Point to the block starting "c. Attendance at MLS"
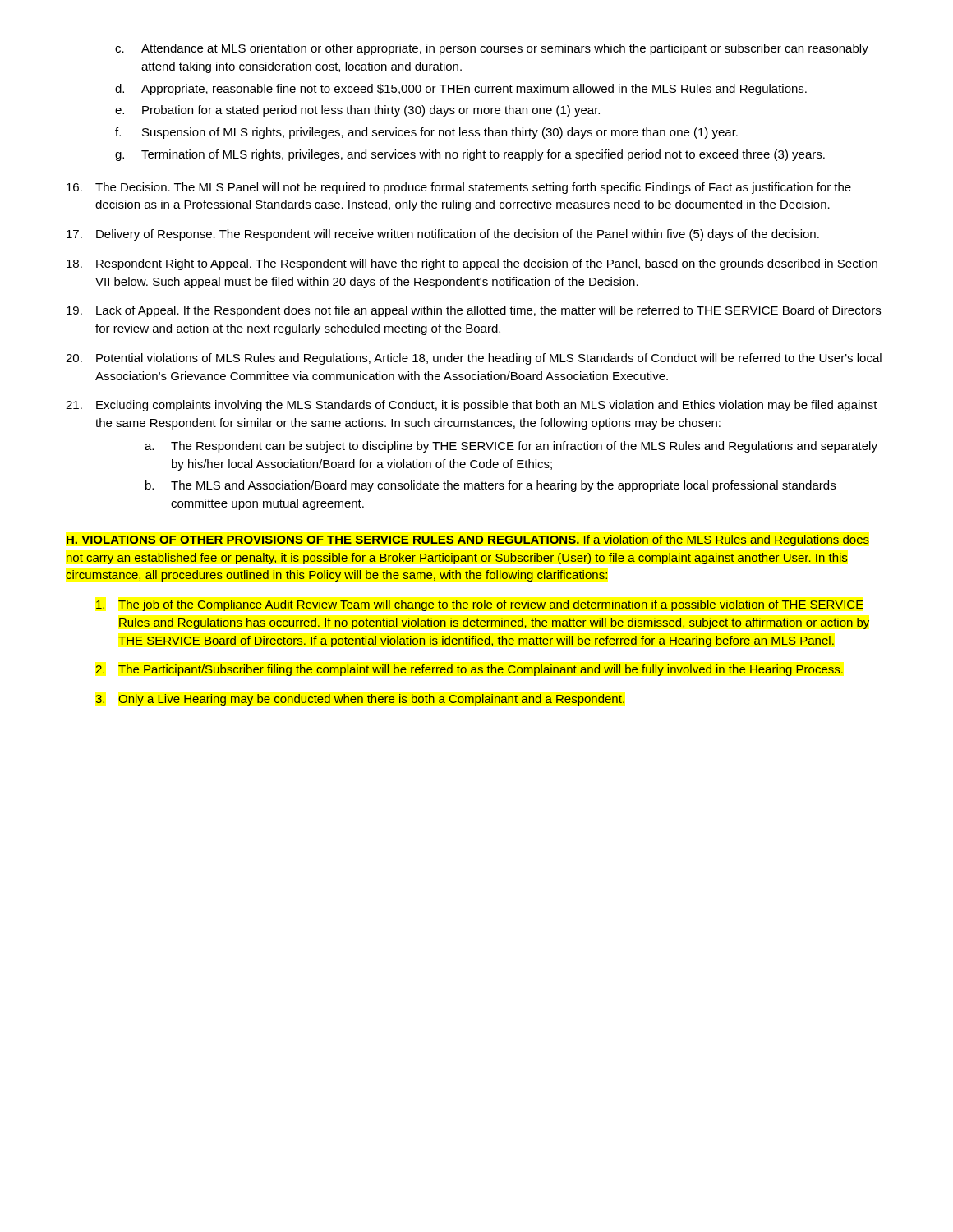This screenshot has height=1232, width=953. 501,57
